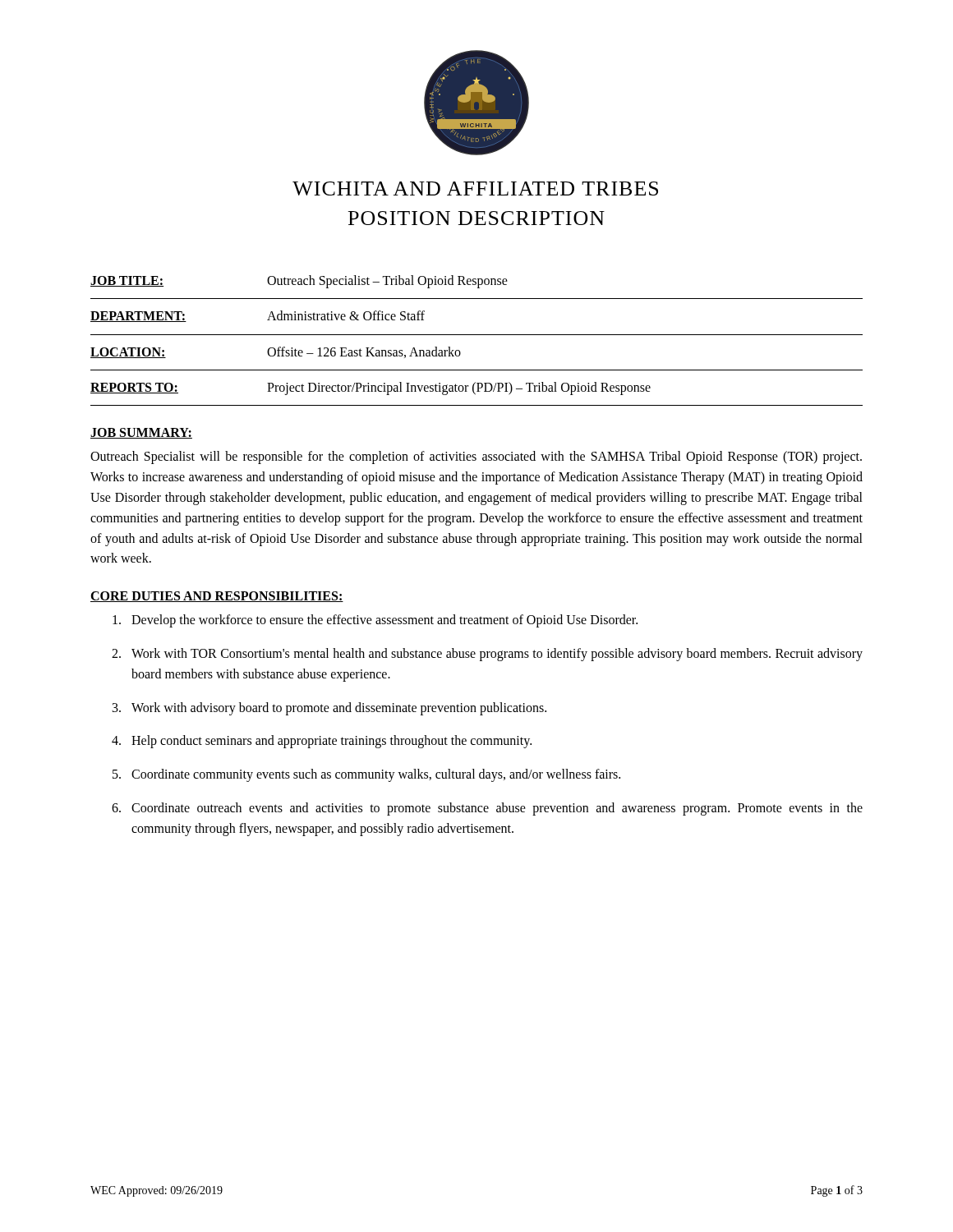Select the text starting "JOB SUMMARY:"
The image size is (953, 1232).
pos(141,433)
